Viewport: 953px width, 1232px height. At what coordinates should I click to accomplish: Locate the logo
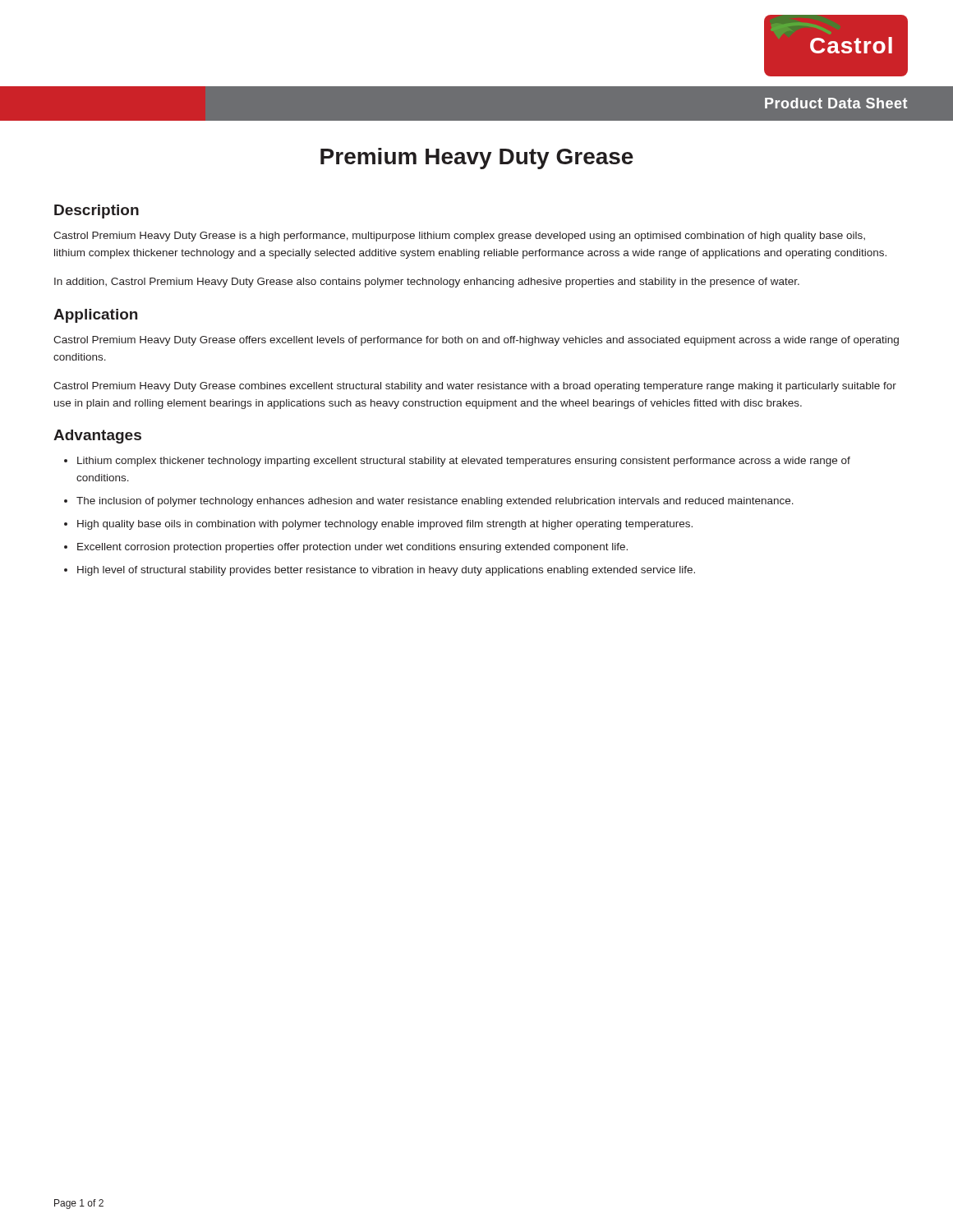pyautogui.click(x=836, y=46)
